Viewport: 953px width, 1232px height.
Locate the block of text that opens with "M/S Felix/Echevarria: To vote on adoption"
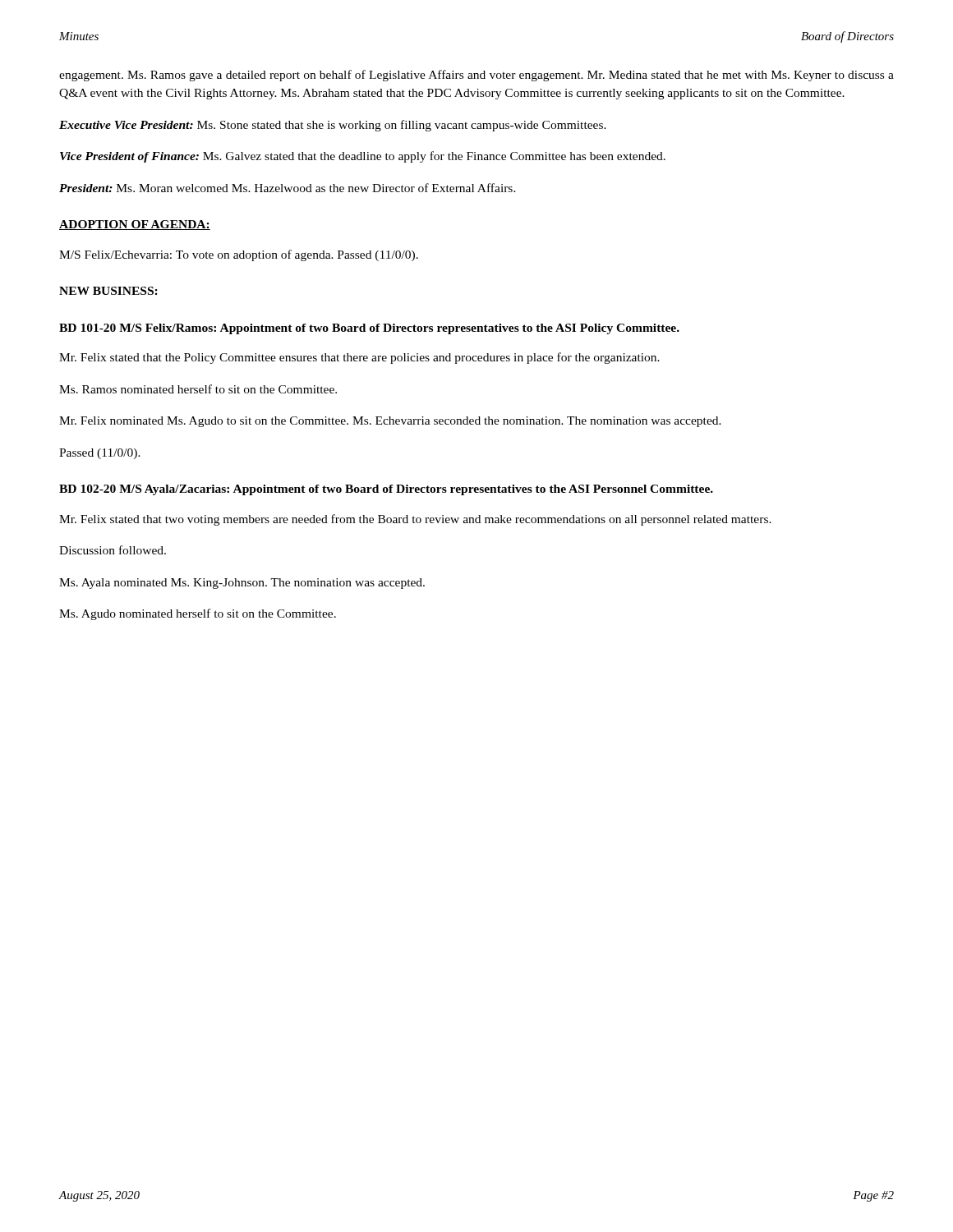coord(239,254)
